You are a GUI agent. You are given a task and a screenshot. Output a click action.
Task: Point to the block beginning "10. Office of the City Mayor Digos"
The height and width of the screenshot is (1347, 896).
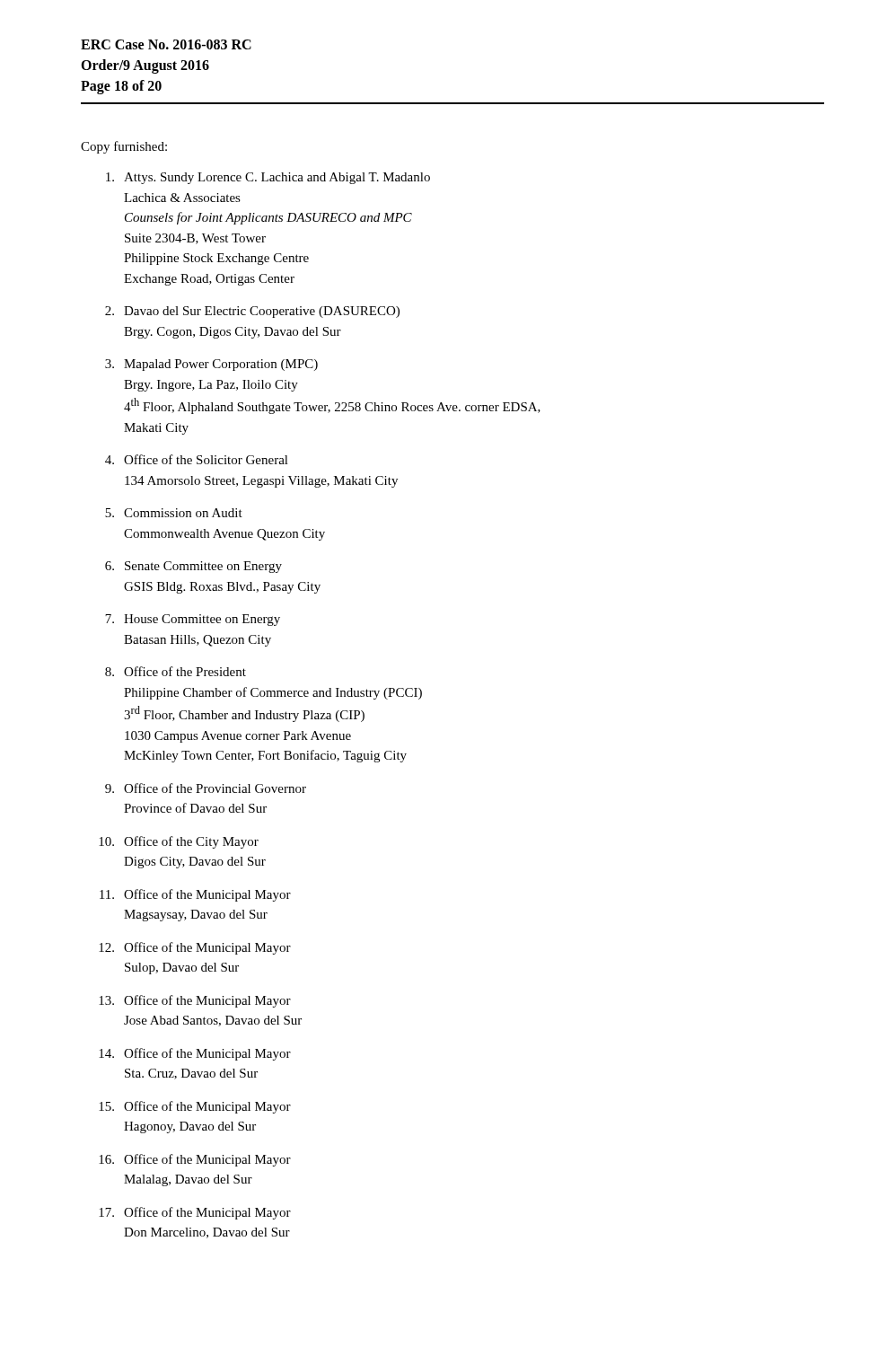click(x=179, y=842)
